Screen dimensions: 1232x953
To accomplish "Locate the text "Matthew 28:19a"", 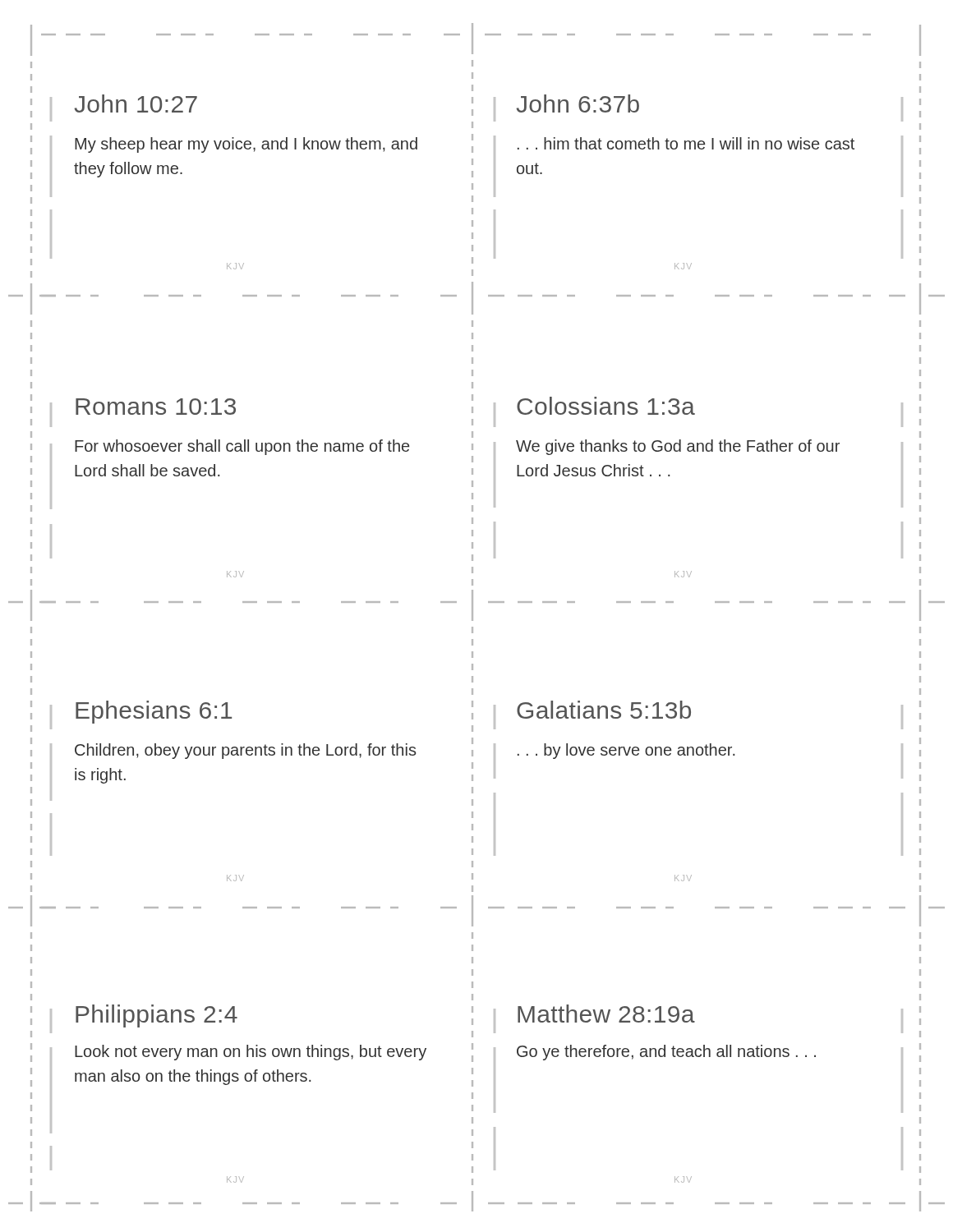I will point(605,1014).
